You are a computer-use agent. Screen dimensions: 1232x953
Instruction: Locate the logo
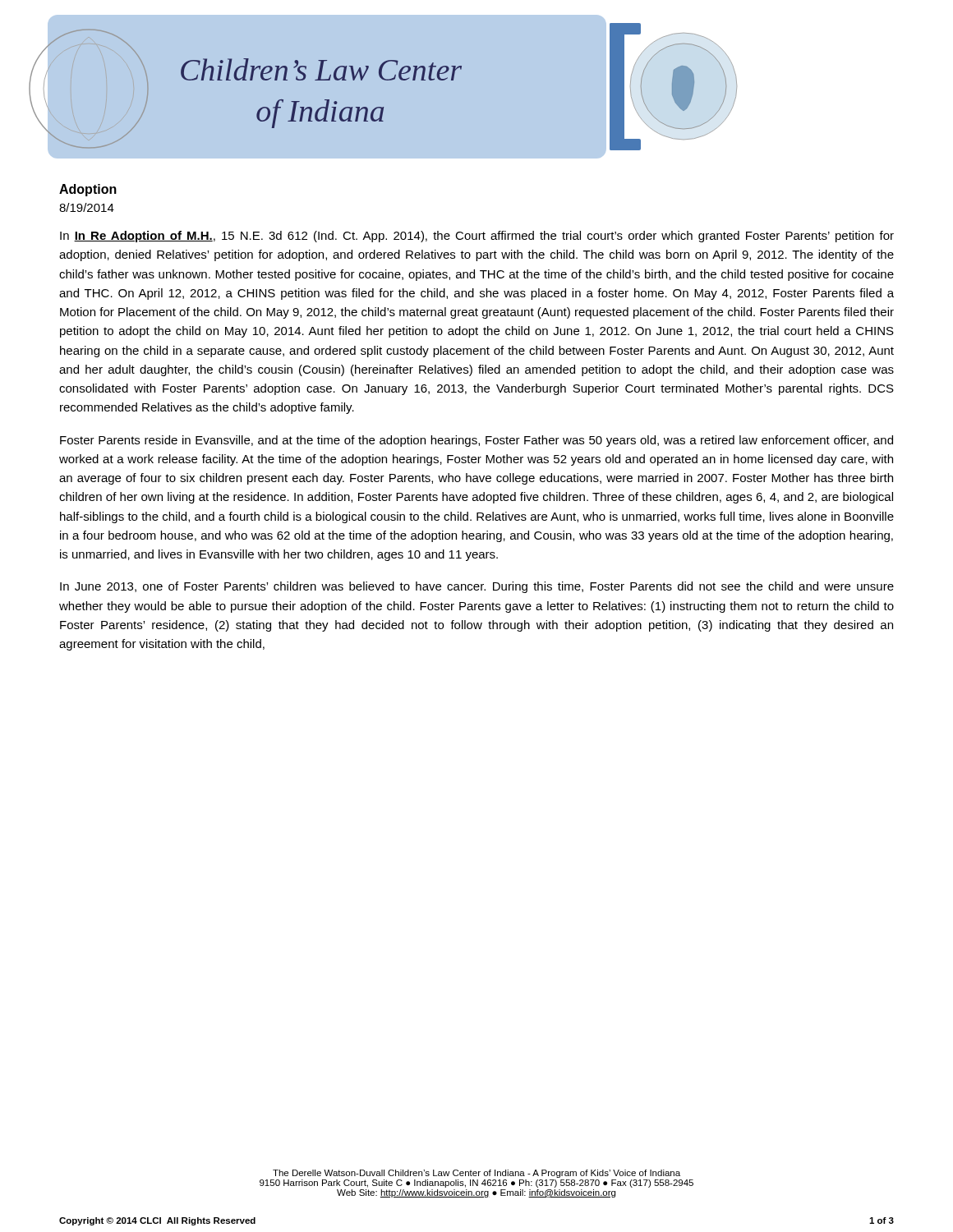point(476,86)
